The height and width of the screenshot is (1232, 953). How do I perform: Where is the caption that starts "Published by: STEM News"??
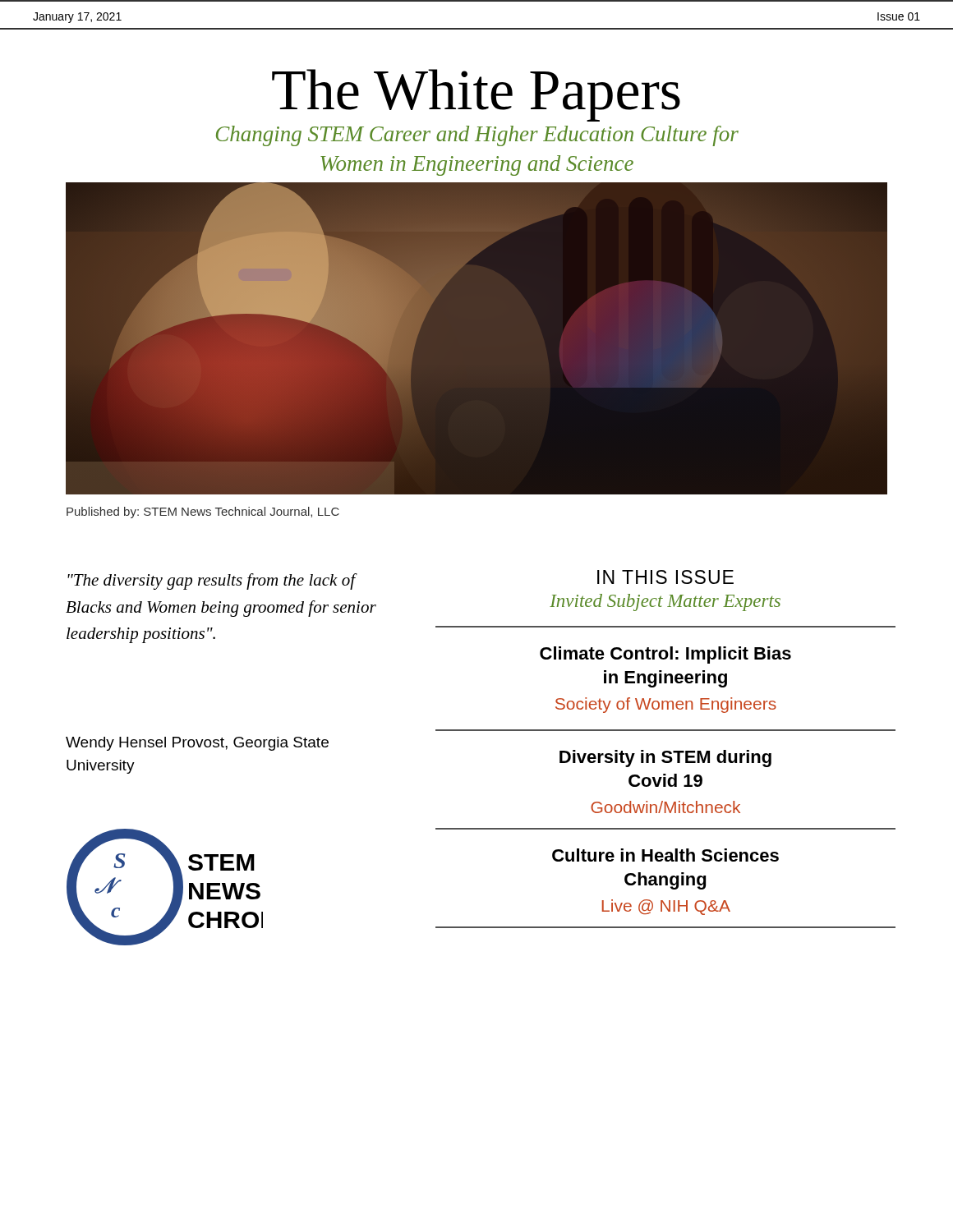(x=203, y=511)
